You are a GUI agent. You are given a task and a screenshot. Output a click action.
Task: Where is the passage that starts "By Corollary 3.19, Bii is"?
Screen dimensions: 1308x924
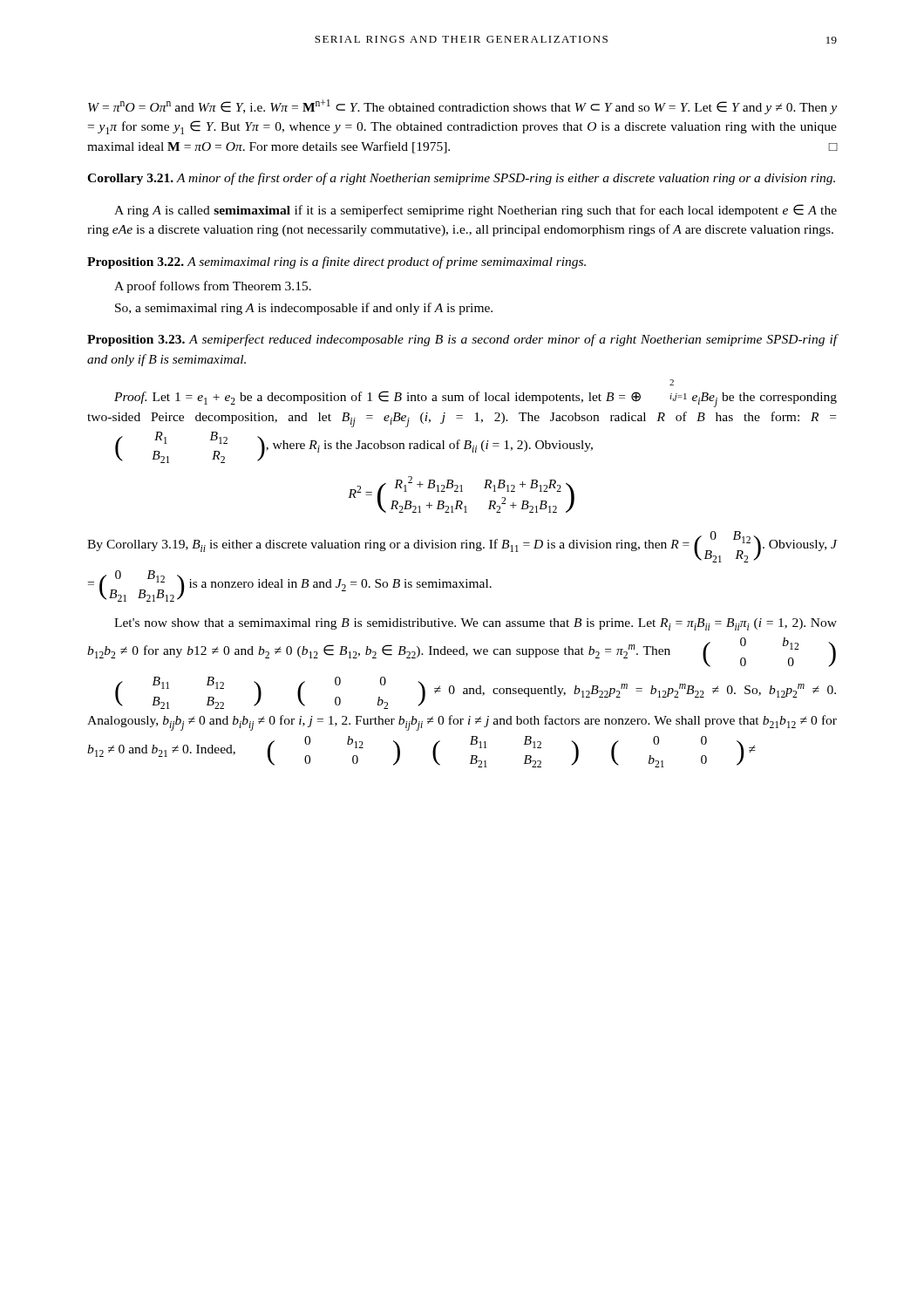click(462, 565)
